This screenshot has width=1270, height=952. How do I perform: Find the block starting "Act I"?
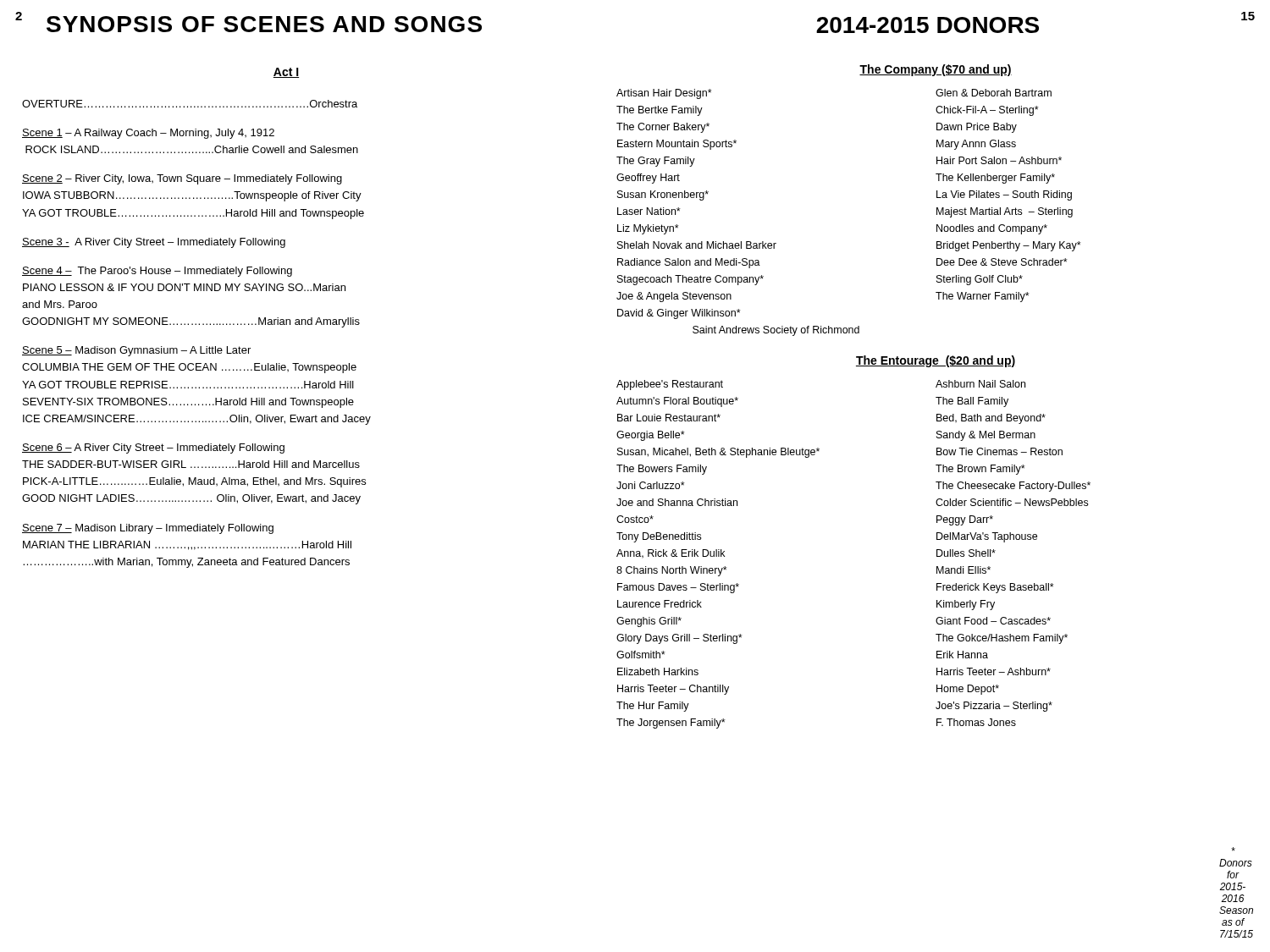[286, 72]
